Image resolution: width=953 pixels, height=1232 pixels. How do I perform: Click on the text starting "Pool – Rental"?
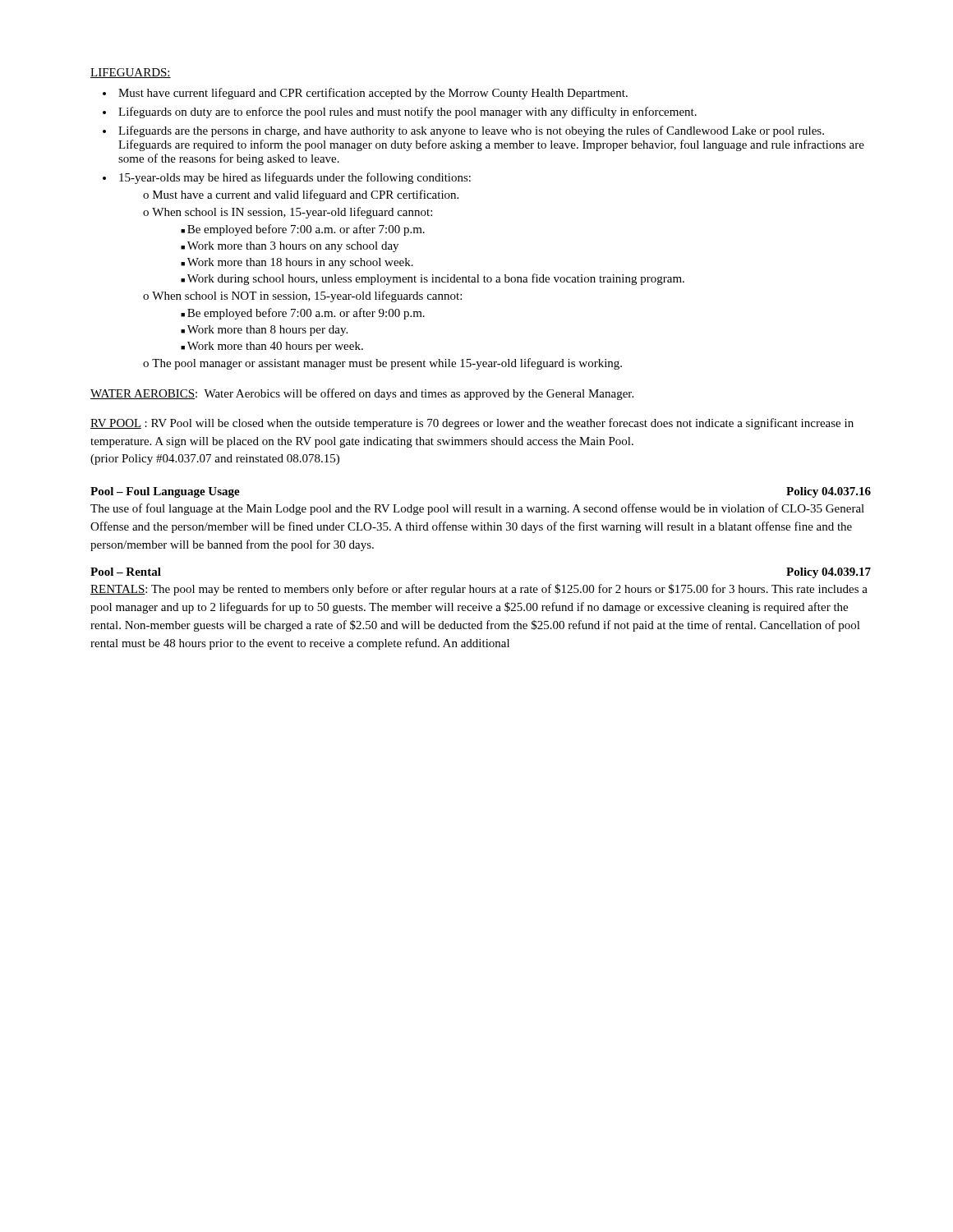126,572
